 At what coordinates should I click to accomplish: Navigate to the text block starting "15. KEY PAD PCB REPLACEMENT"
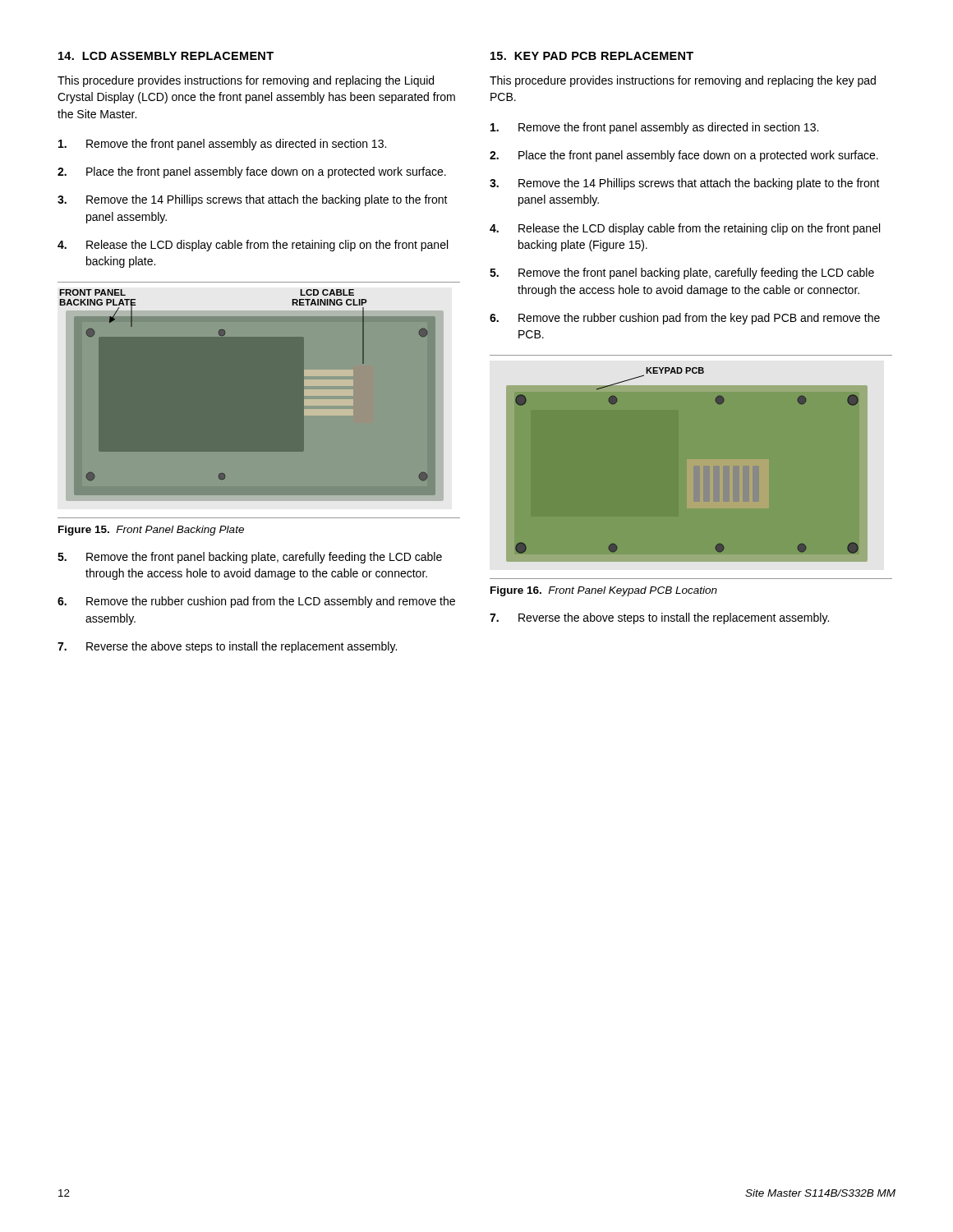(592, 56)
